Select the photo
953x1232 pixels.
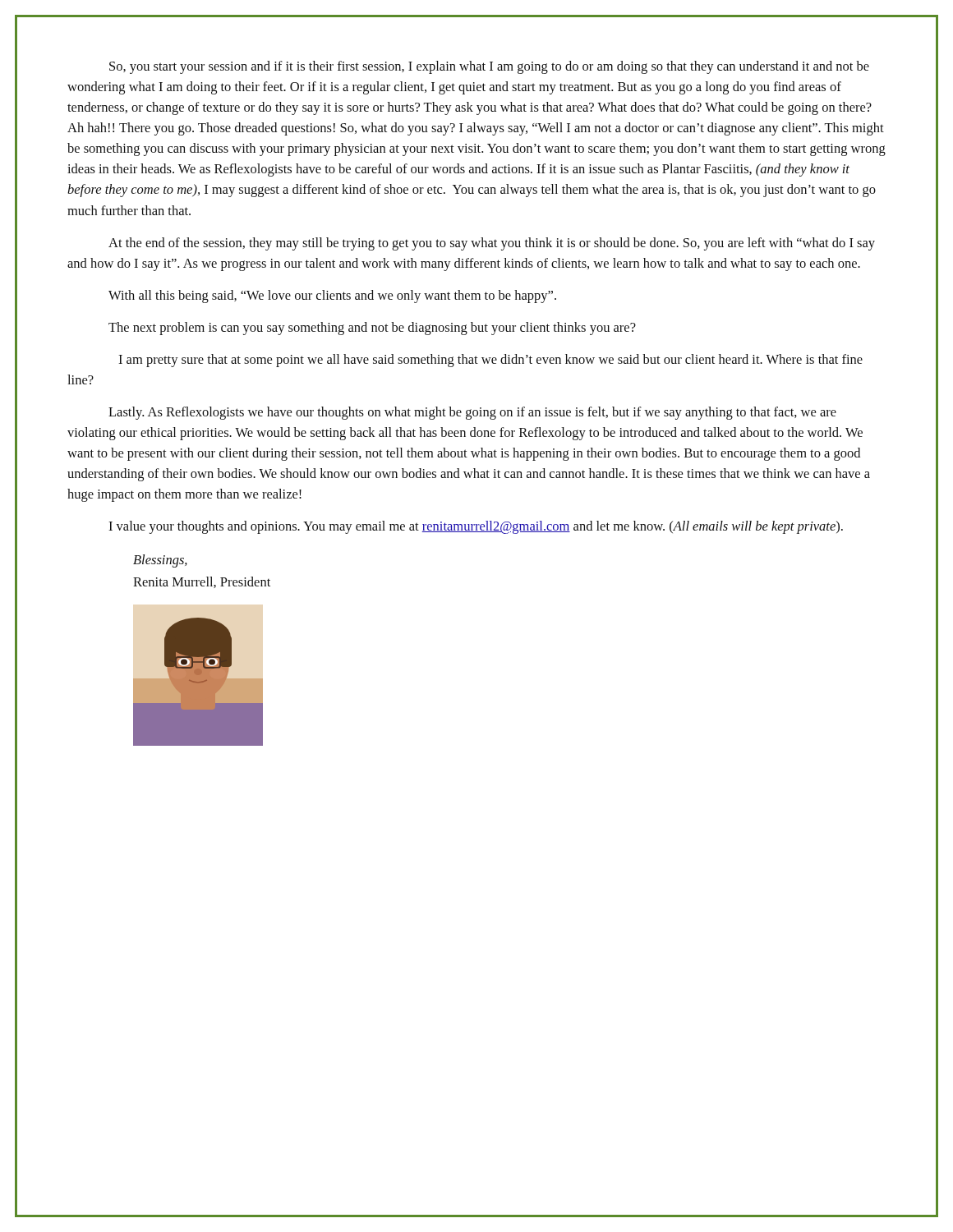click(509, 675)
